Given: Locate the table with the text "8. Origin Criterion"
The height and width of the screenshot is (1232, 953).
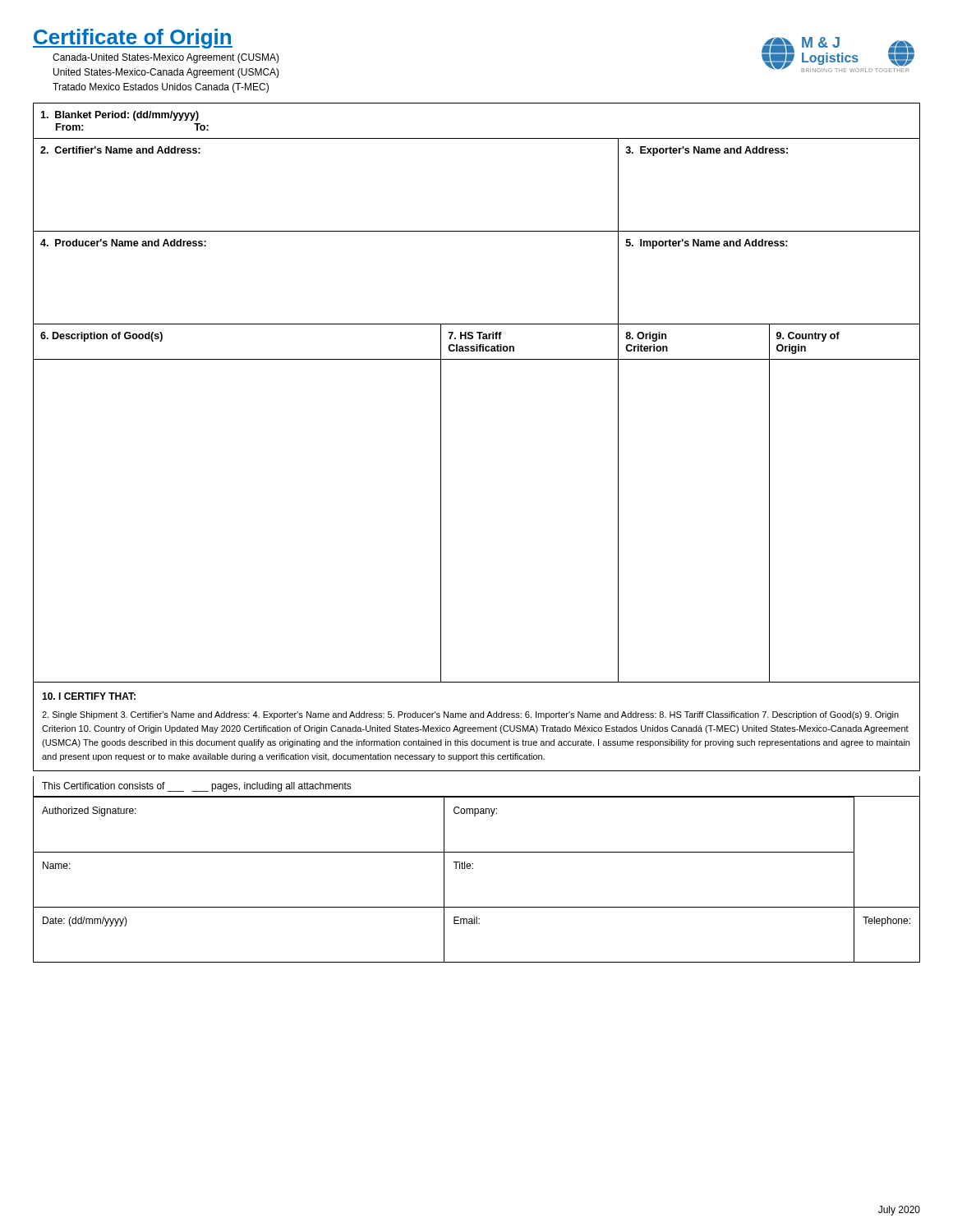Looking at the screenshot, I should click(x=476, y=393).
